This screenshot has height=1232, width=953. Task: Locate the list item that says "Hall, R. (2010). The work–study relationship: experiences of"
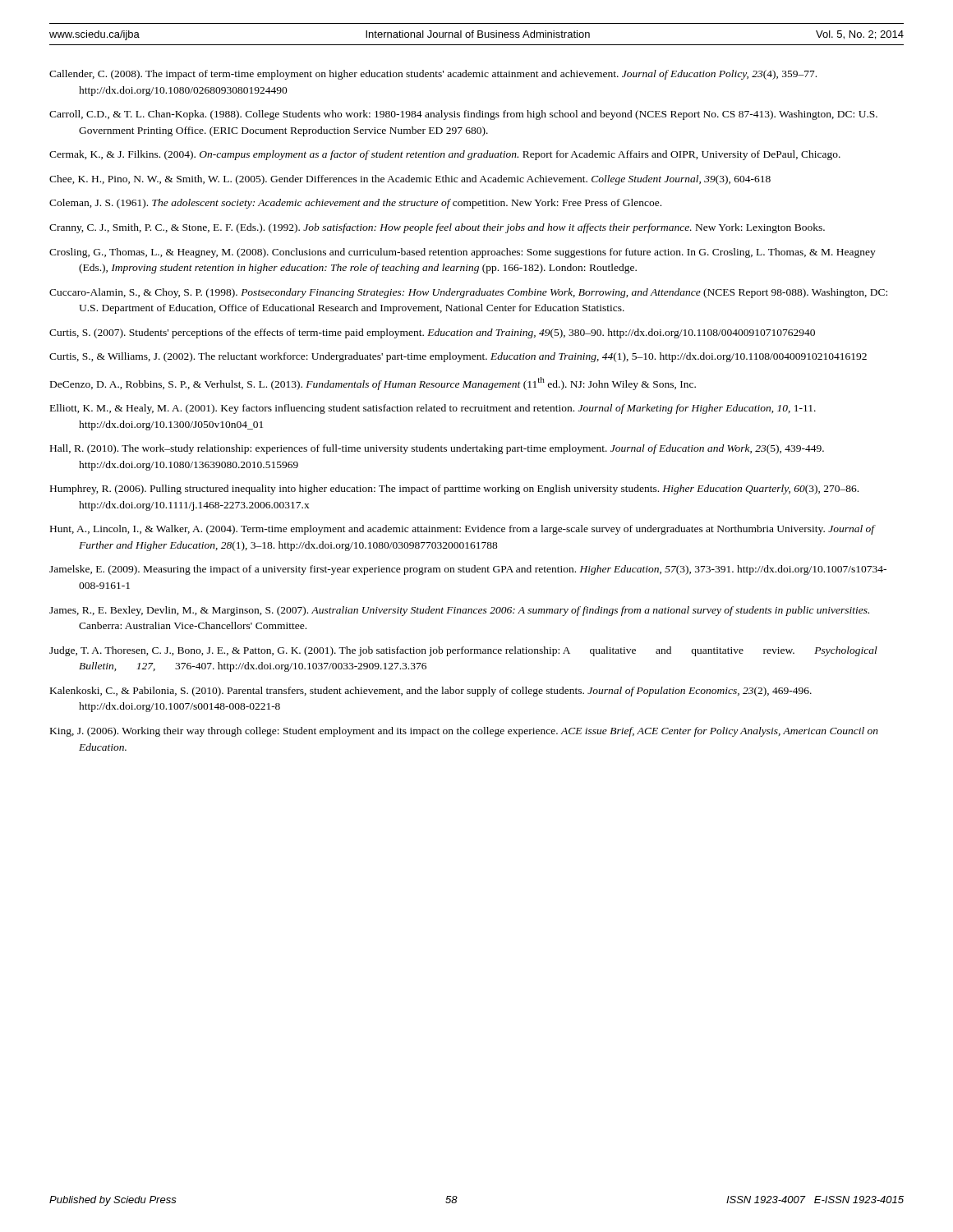pyautogui.click(x=437, y=456)
